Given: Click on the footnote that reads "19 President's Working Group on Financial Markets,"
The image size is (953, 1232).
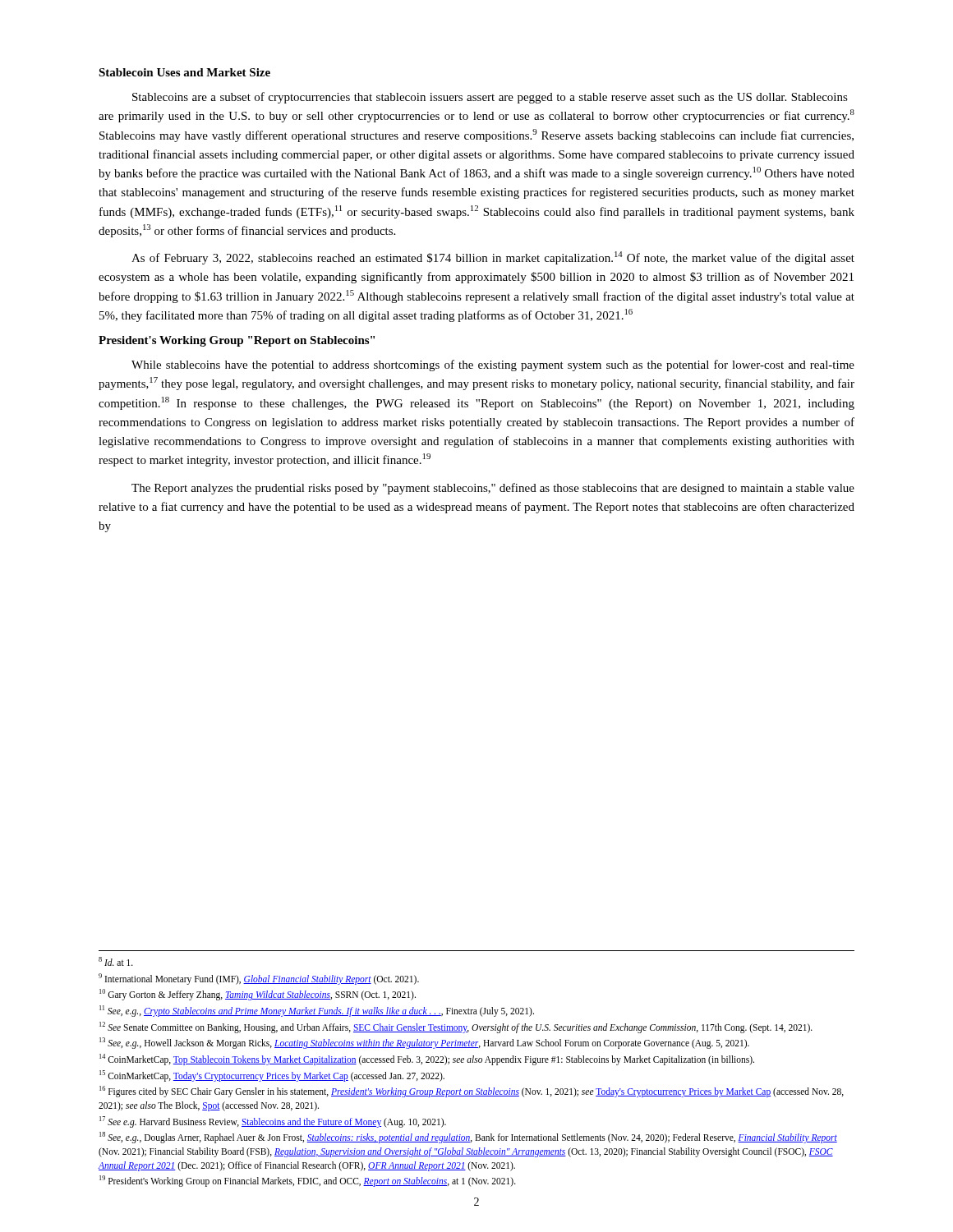Looking at the screenshot, I should pyautogui.click(x=307, y=1181).
